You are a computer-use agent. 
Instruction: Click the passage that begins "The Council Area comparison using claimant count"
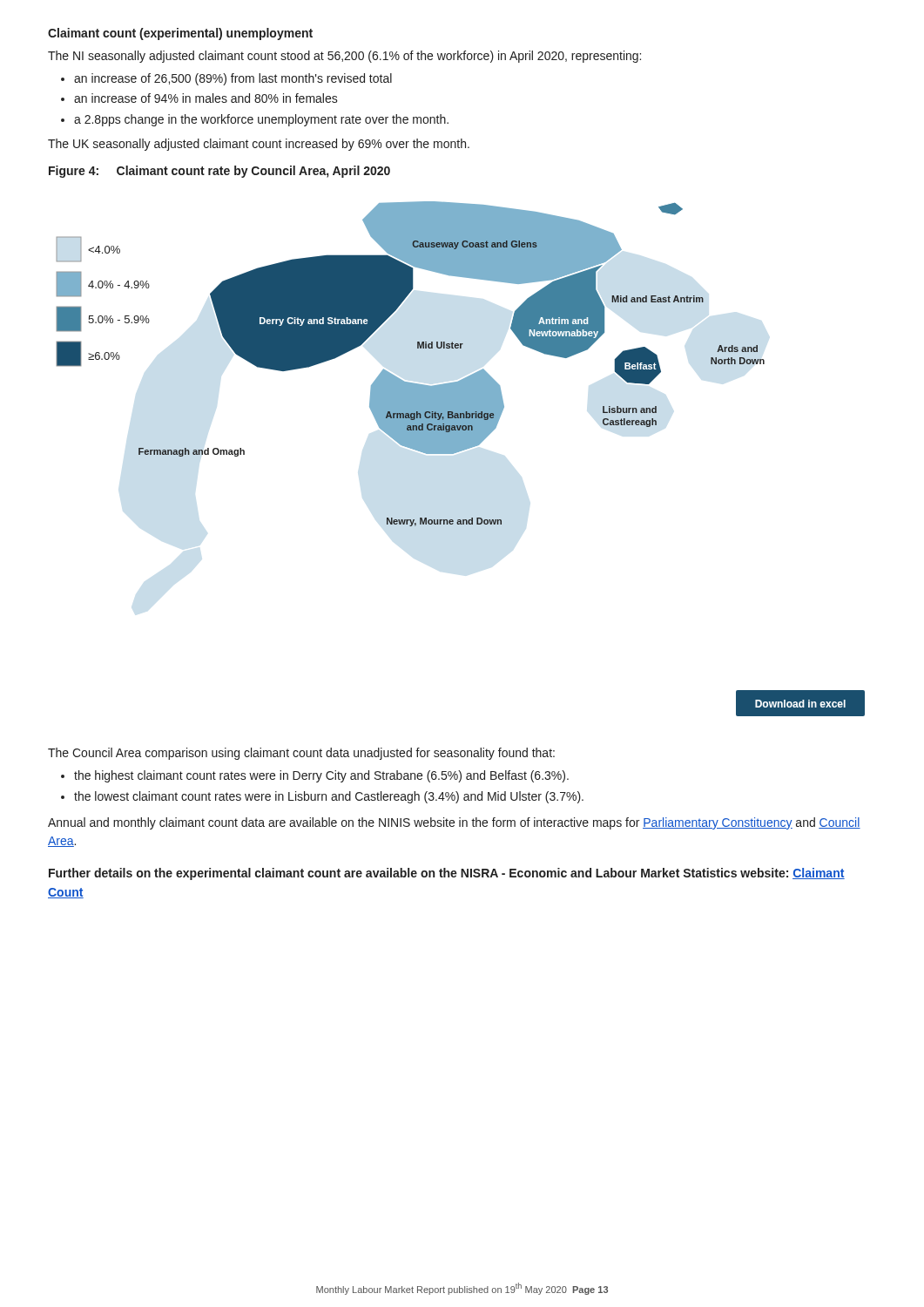tap(302, 753)
